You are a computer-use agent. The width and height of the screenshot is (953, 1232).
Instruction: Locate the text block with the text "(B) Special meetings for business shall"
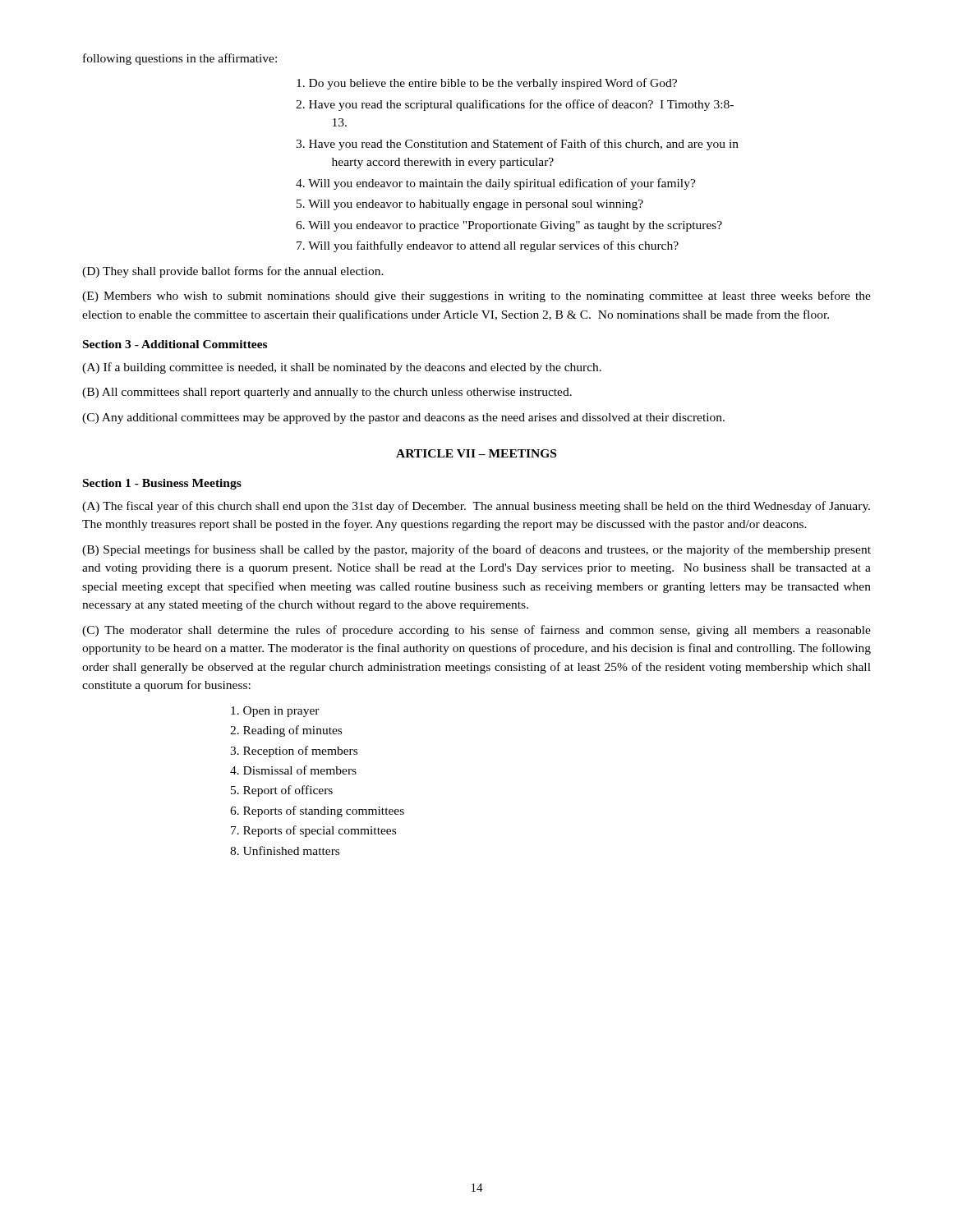click(x=476, y=577)
